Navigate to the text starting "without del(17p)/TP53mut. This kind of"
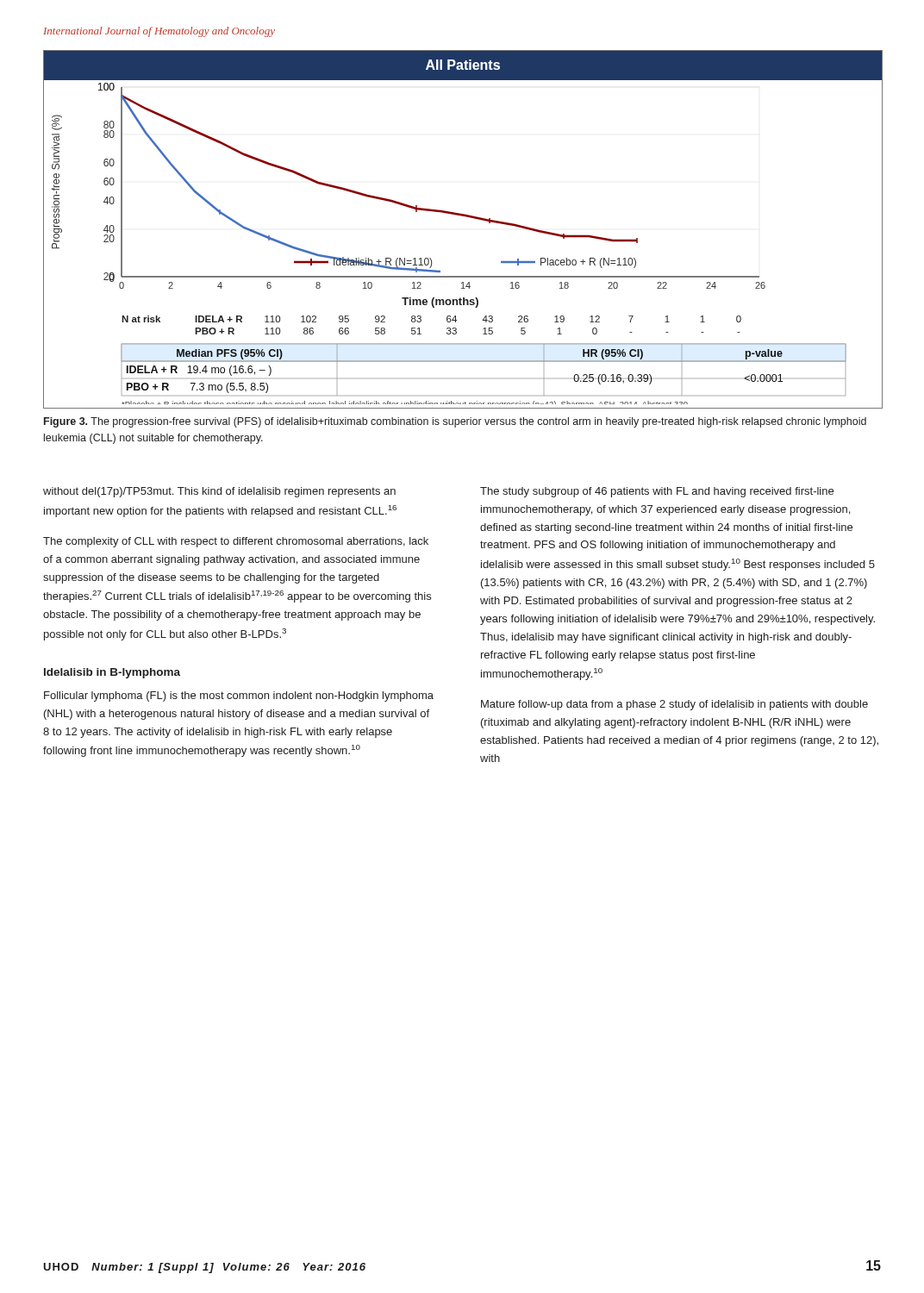The height and width of the screenshot is (1293, 924). click(220, 501)
